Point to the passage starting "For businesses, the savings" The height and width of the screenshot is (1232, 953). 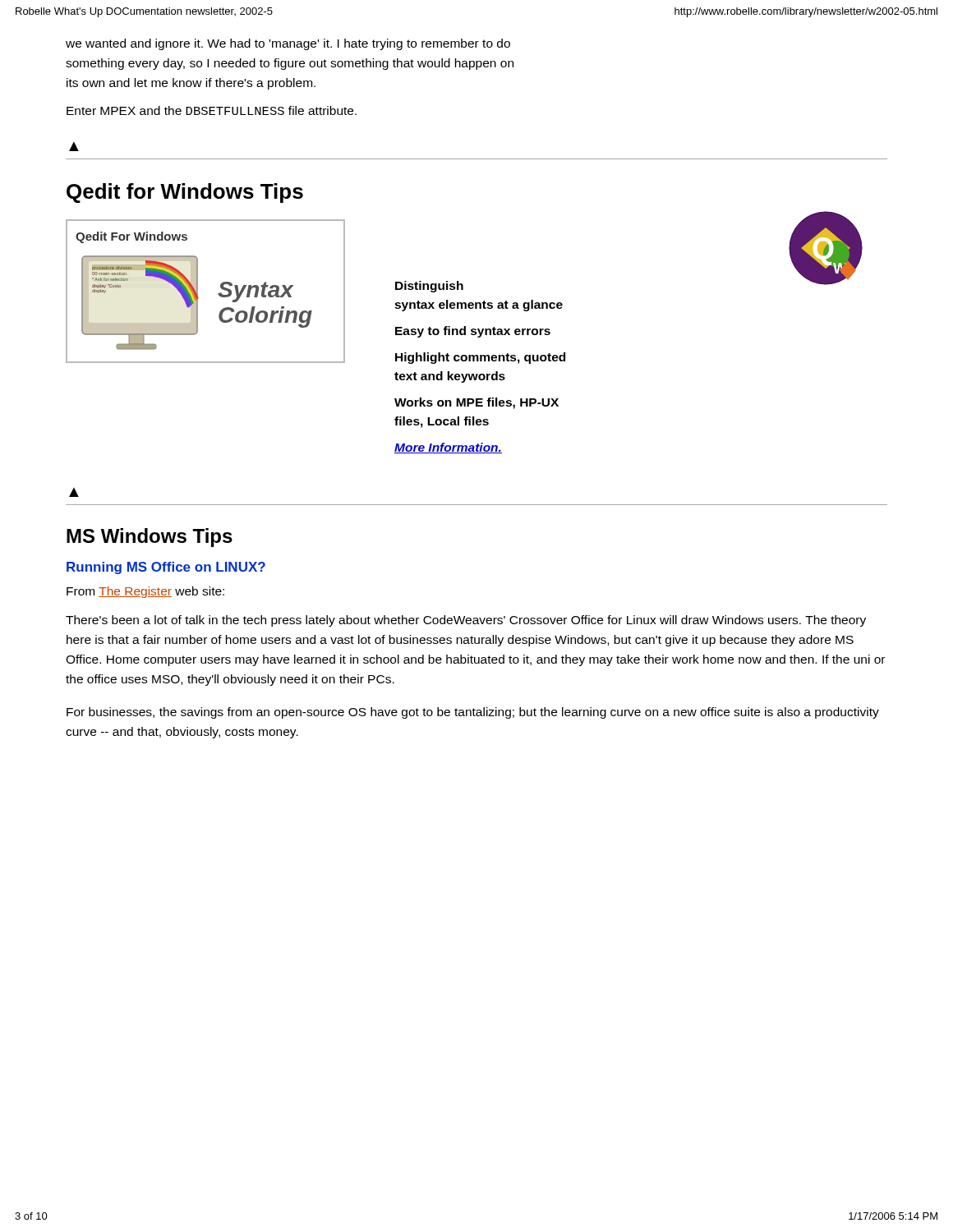(x=472, y=721)
